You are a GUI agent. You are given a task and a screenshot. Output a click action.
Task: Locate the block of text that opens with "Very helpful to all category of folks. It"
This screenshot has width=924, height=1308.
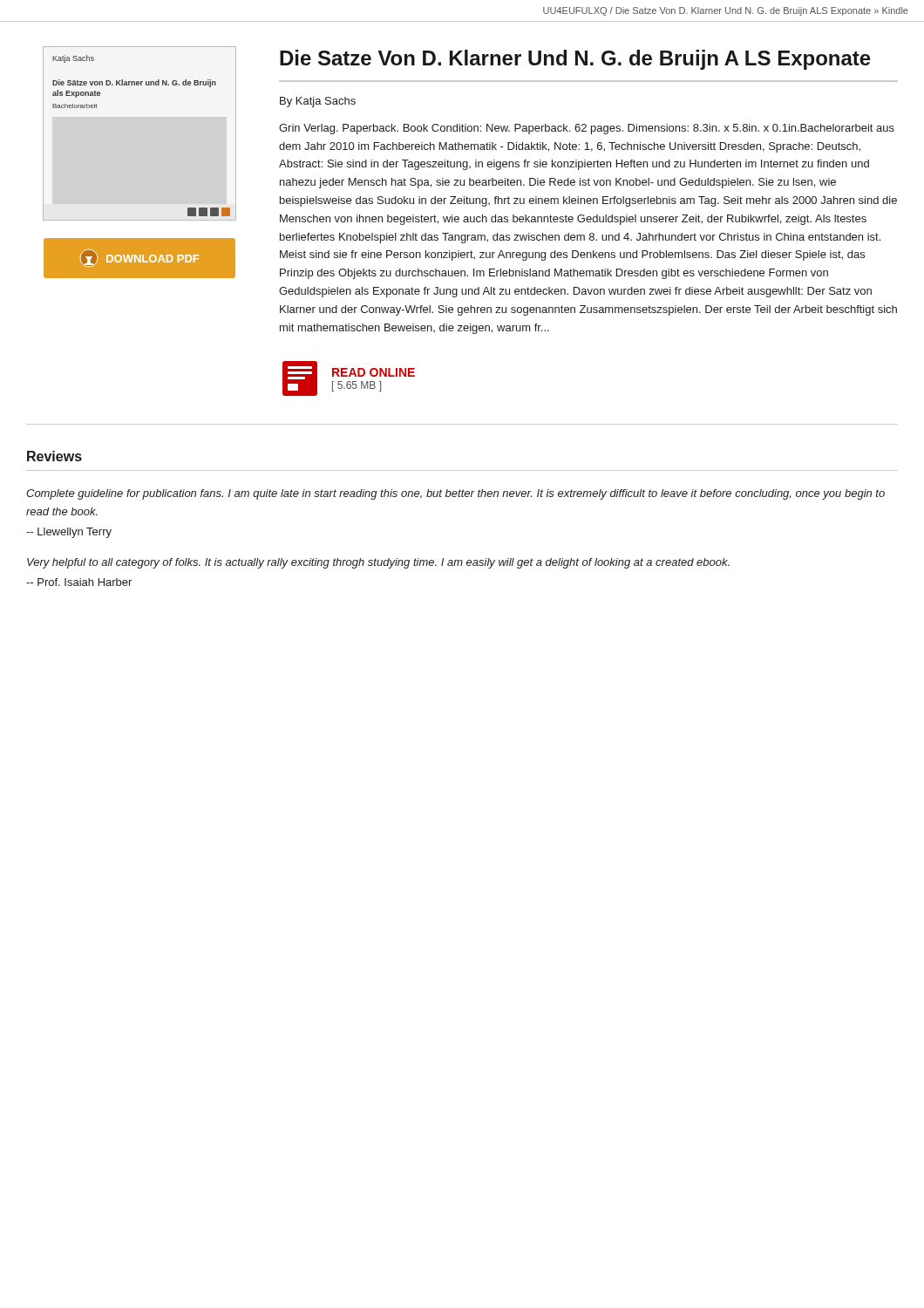[378, 562]
